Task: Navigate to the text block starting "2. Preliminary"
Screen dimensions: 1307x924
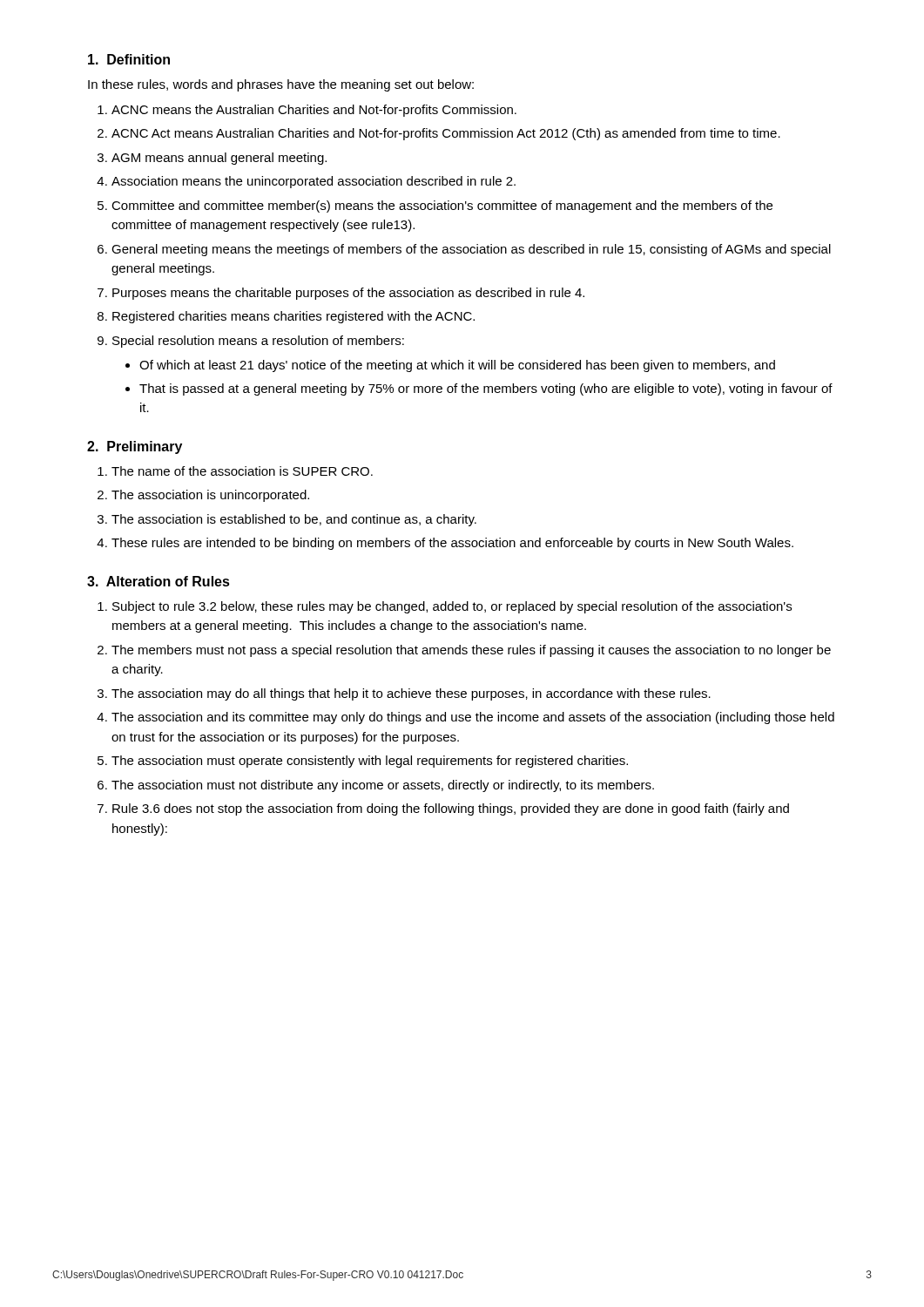Action: click(135, 446)
